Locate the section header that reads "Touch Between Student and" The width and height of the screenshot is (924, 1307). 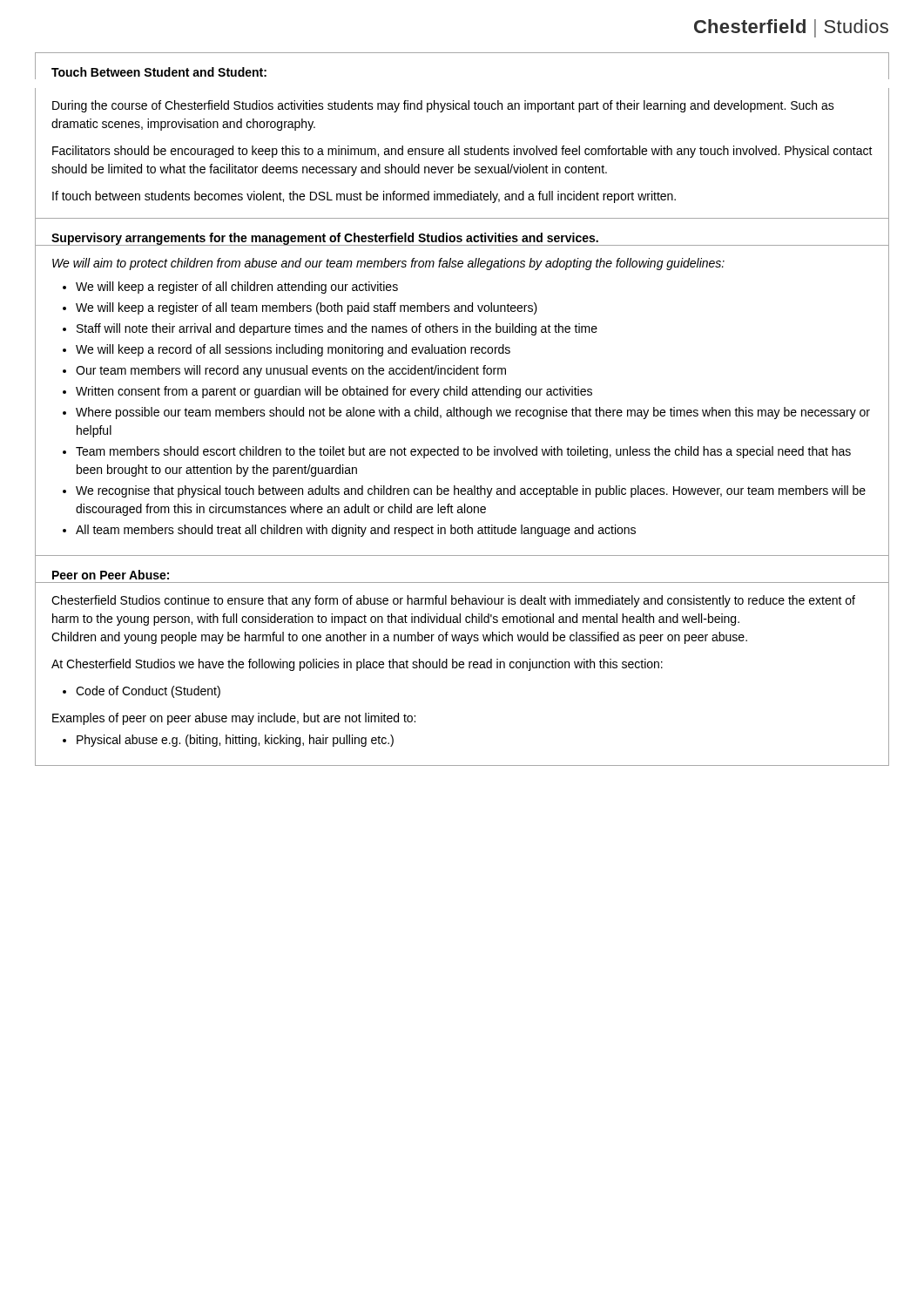[159, 72]
